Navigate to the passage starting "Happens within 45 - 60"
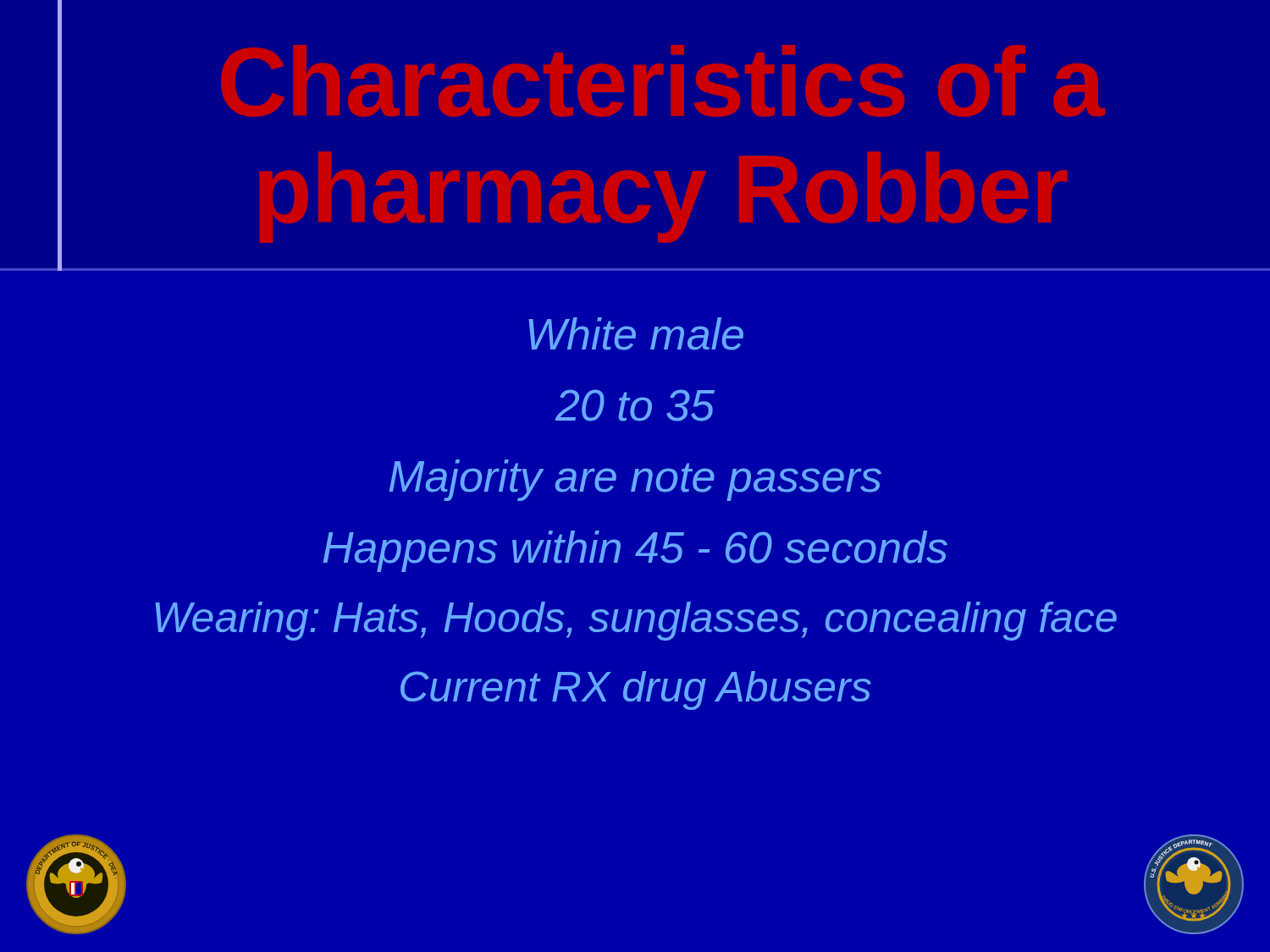 pyautogui.click(x=635, y=547)
